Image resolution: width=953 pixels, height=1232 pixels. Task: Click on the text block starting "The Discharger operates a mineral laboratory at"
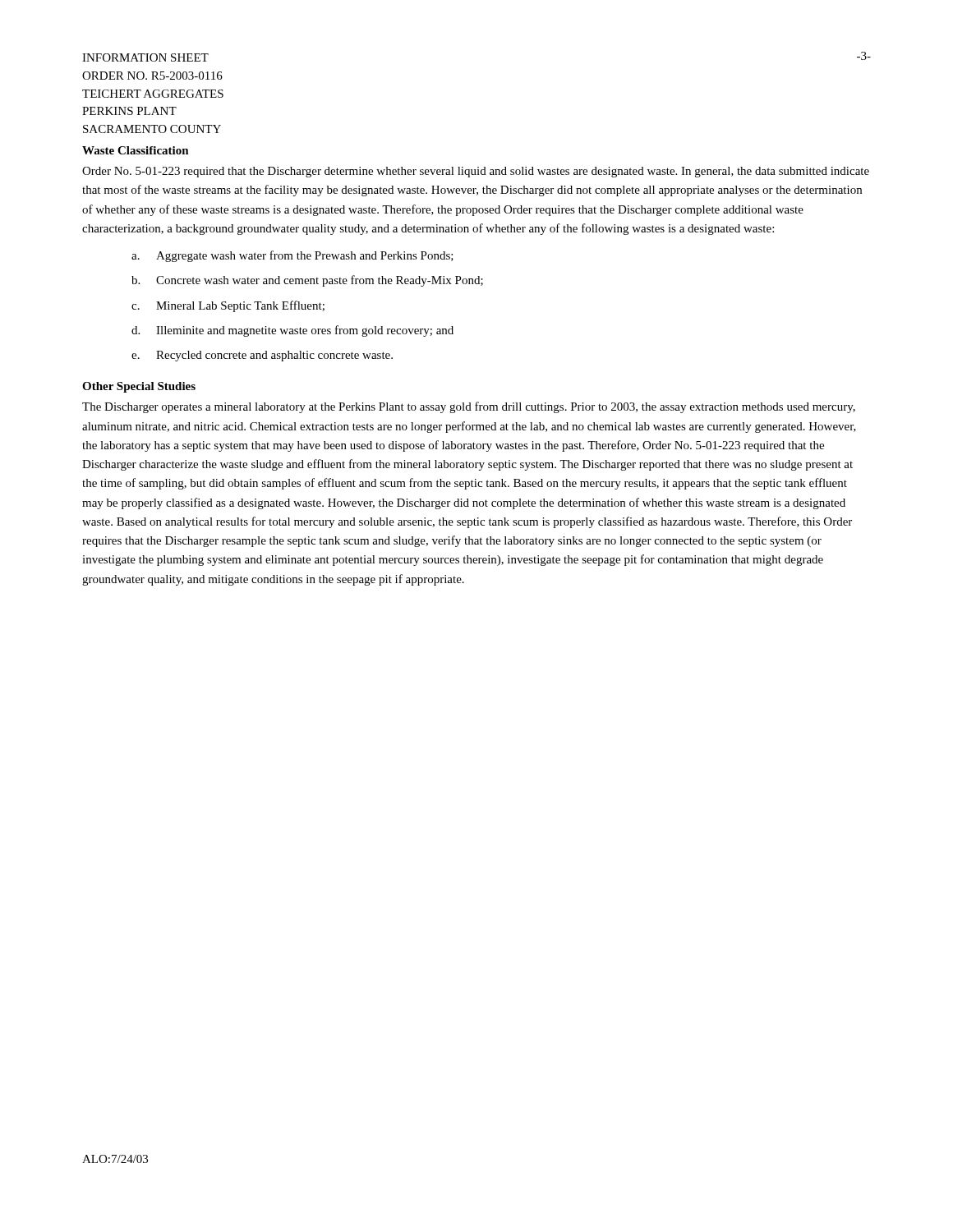469,493
